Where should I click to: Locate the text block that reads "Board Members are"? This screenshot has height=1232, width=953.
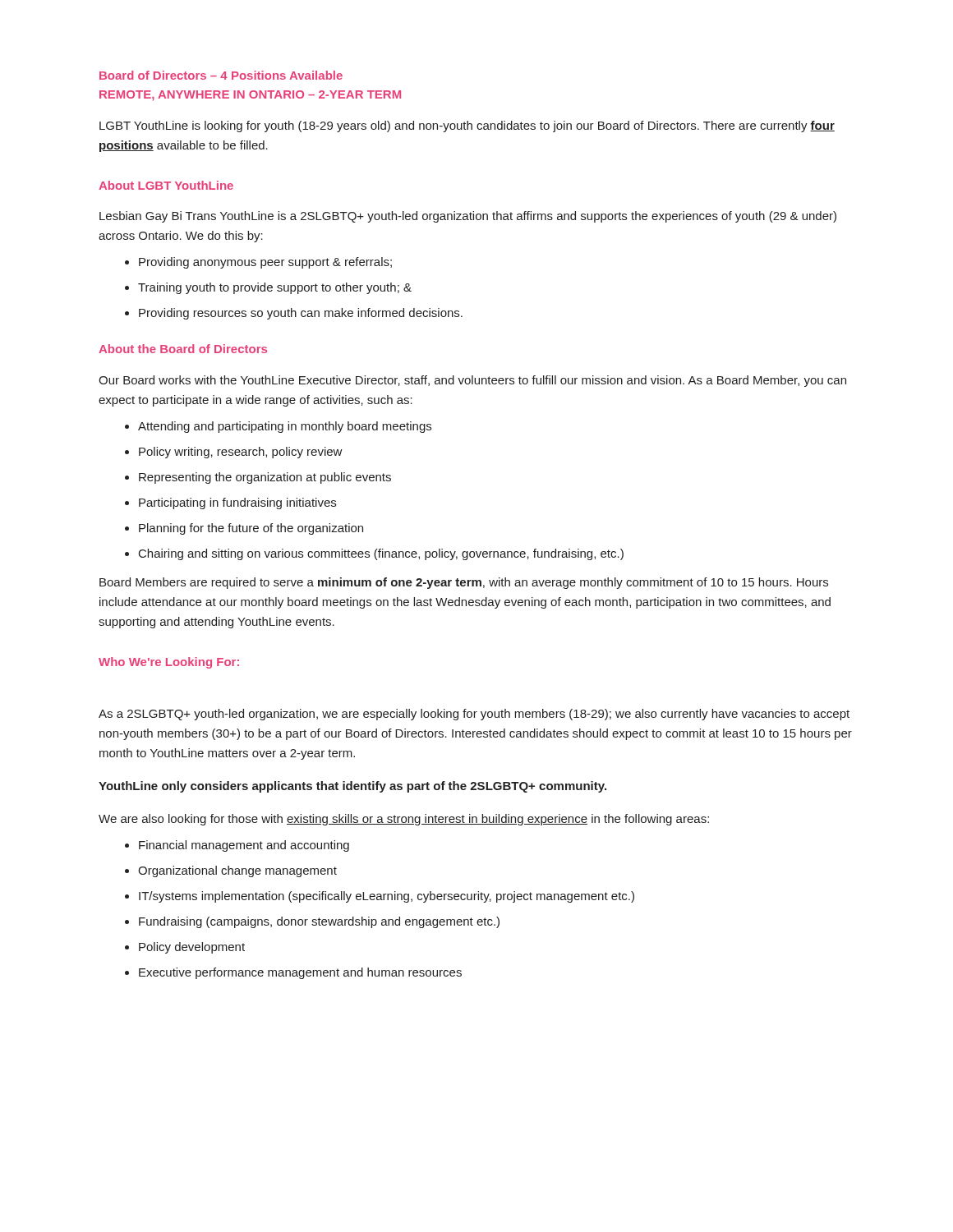coord(476,602)
